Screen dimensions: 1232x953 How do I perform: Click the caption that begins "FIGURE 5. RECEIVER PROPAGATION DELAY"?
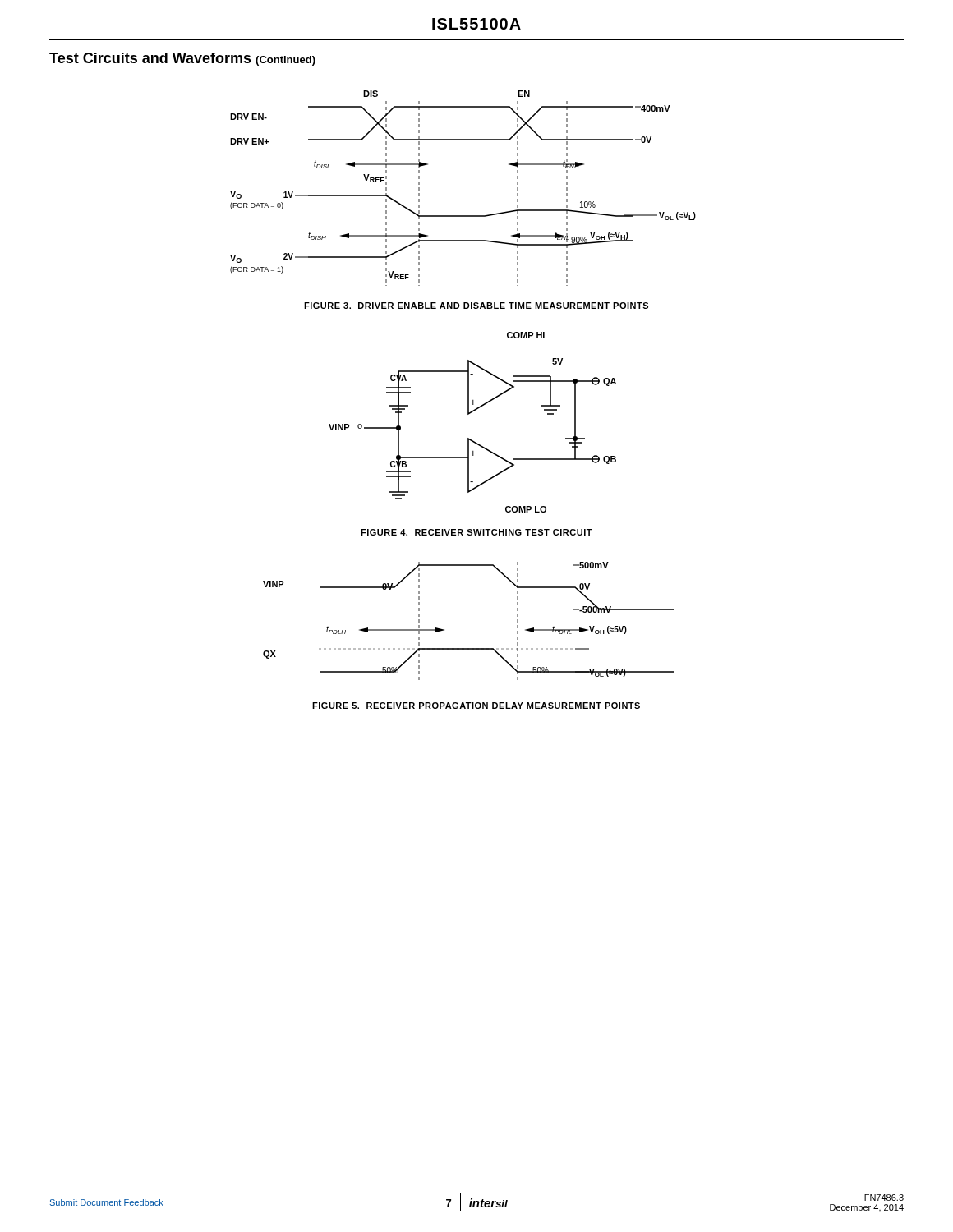pyautogui.click(x=476, y=706)
